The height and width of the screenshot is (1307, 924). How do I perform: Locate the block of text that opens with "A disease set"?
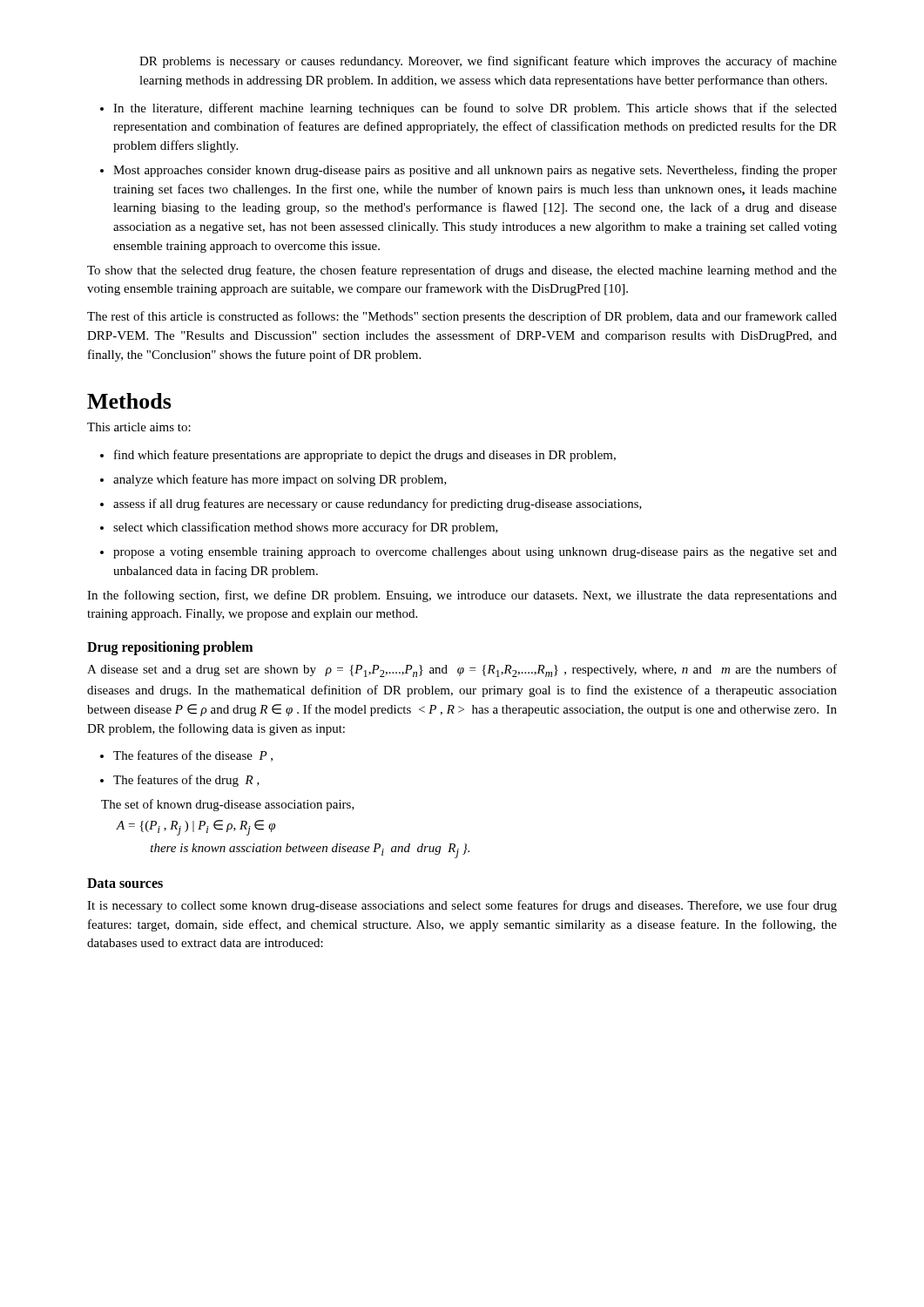[462, 699]
